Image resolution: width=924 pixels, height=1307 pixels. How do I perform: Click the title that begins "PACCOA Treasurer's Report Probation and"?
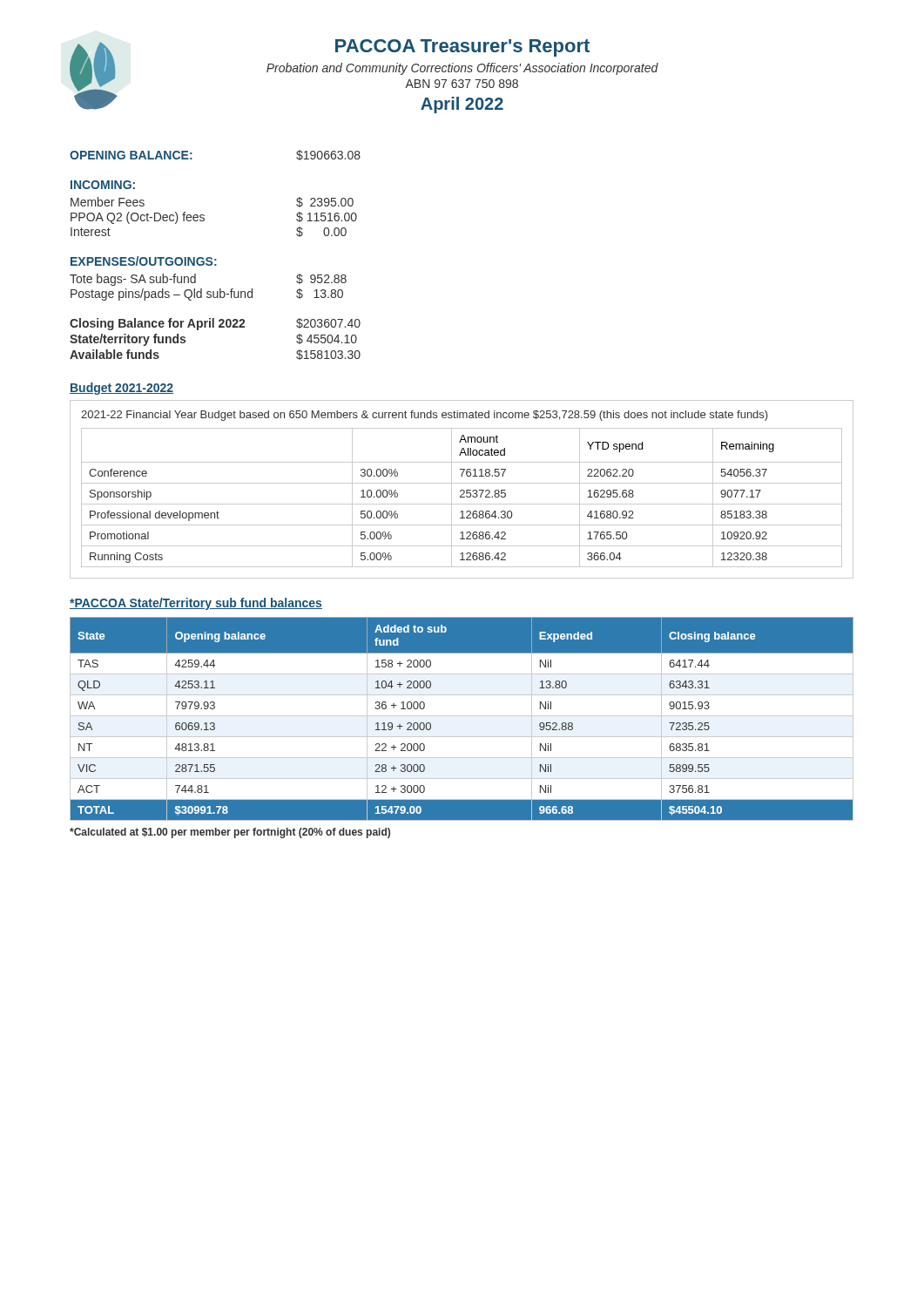point(462,74)
